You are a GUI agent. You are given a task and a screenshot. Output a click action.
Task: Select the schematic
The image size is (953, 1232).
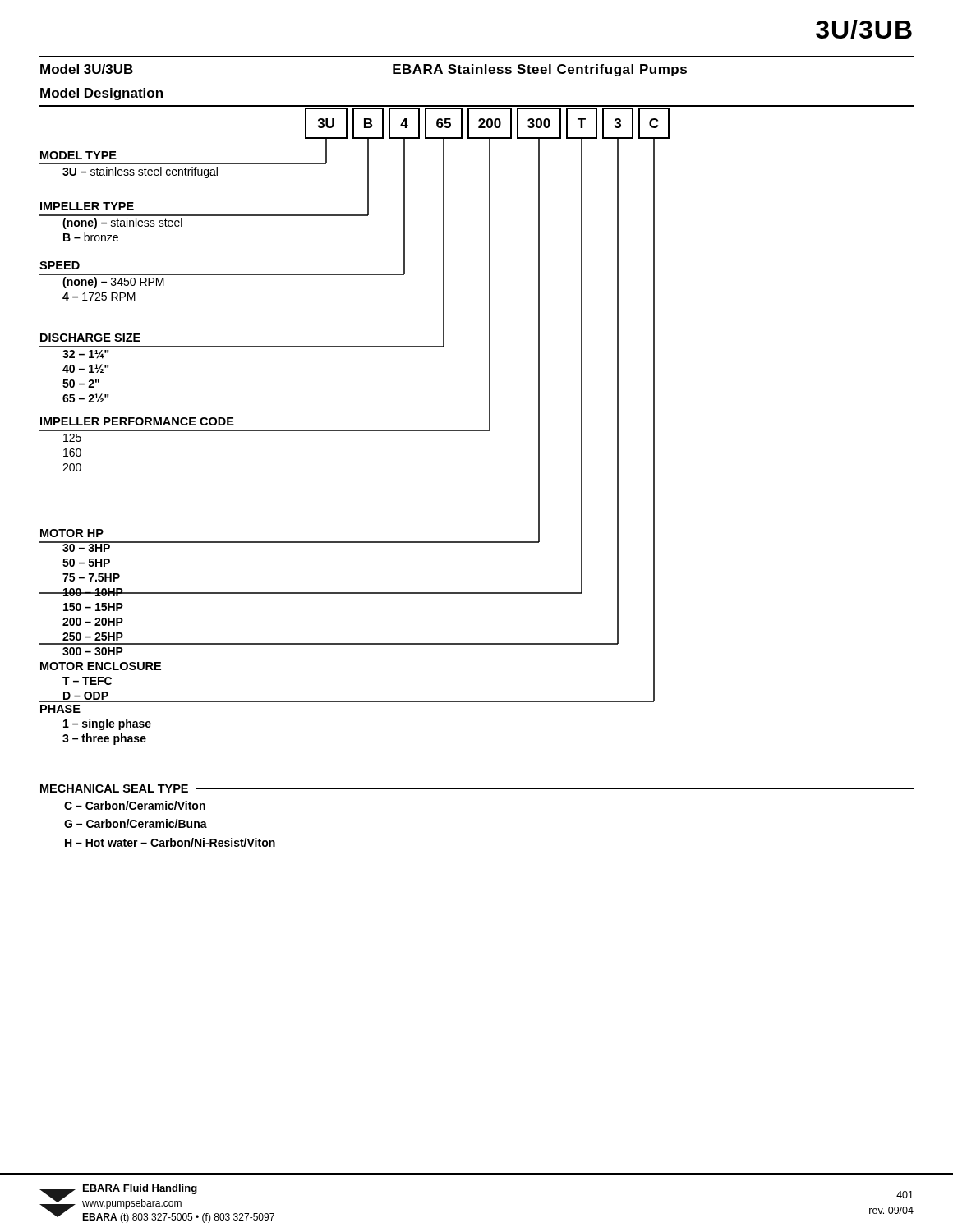pyautogui.click(x=476, y=439)
